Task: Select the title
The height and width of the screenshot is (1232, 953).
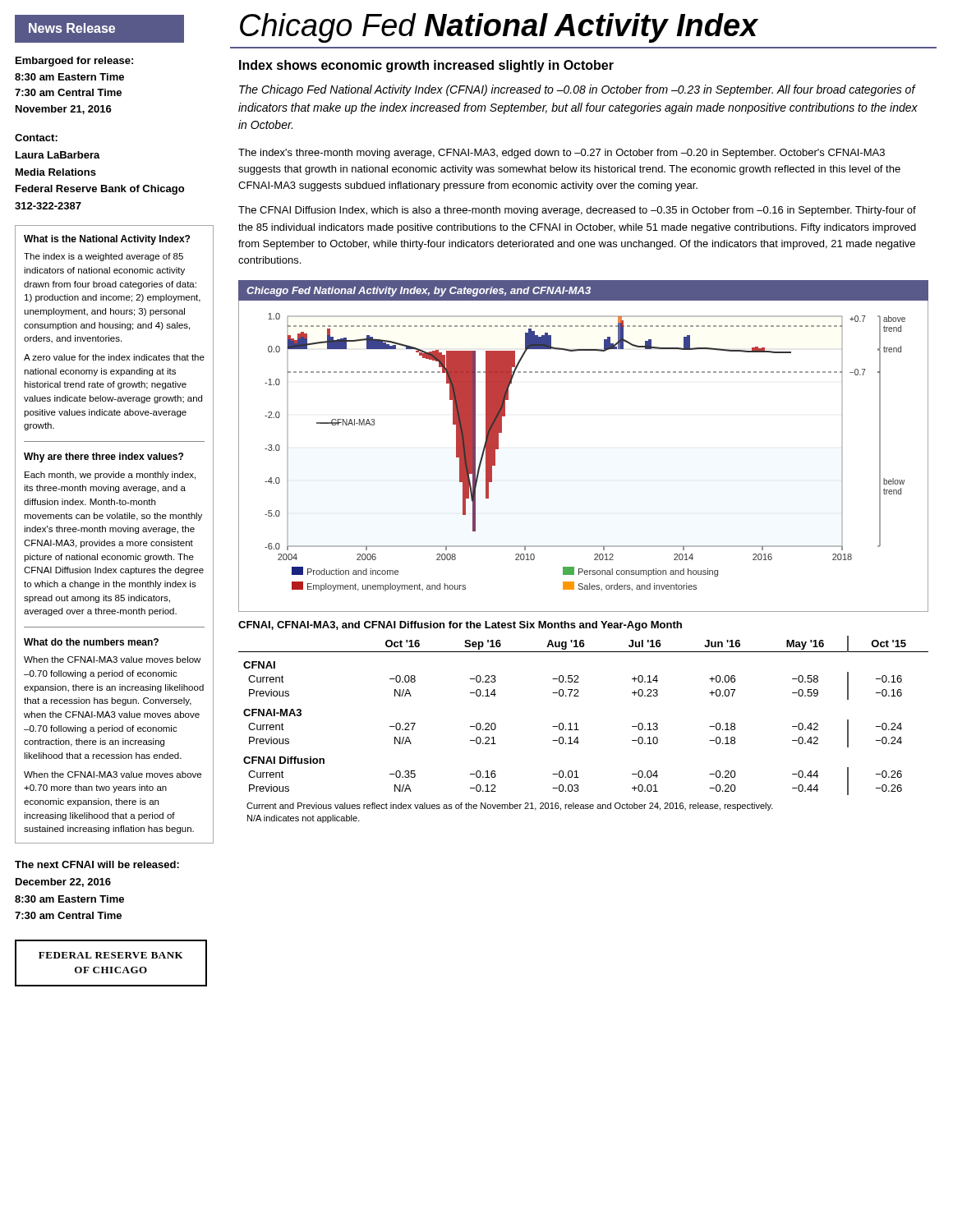Action: (498, 26)
